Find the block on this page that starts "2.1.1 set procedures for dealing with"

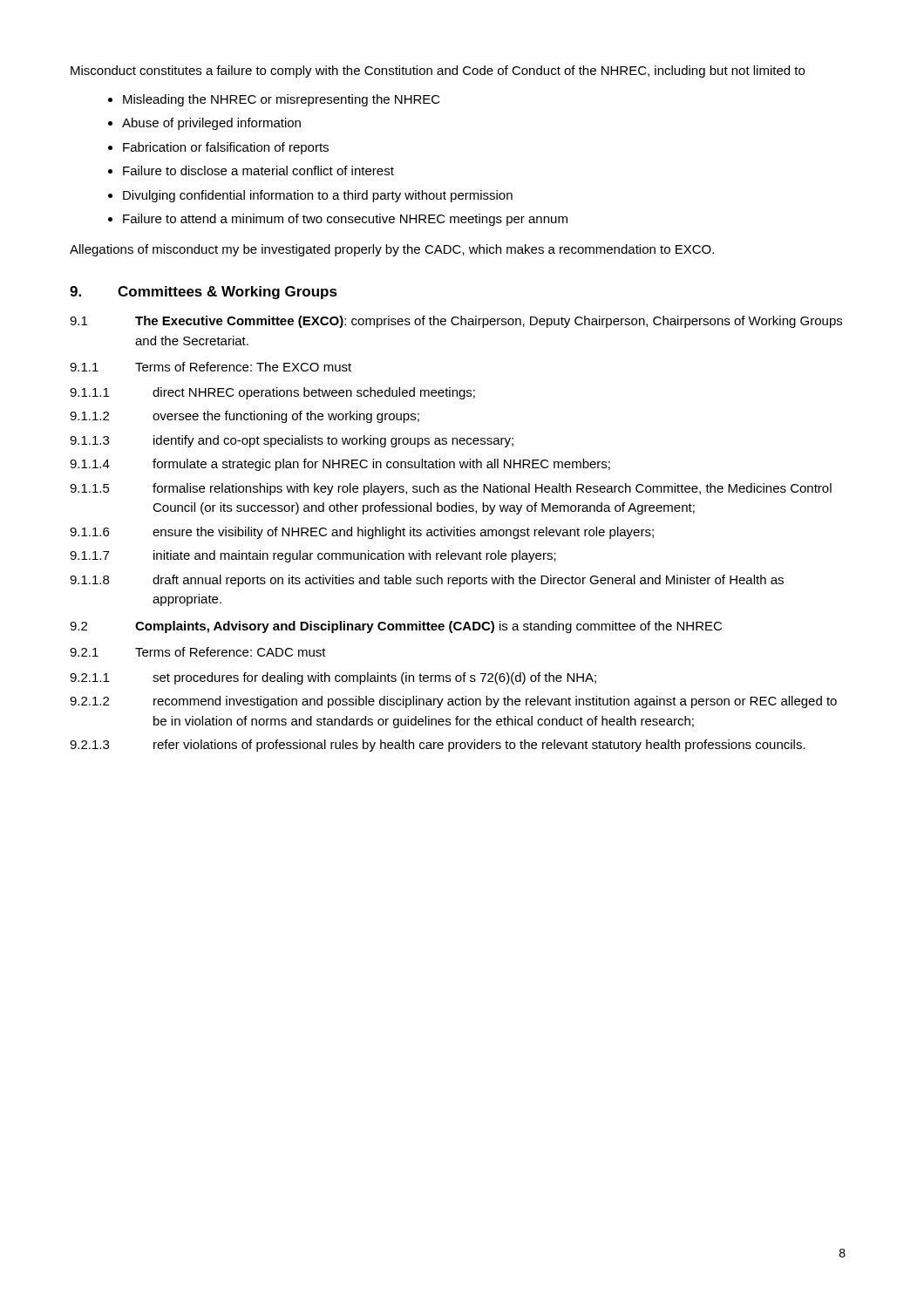click(x=458, y=677)
